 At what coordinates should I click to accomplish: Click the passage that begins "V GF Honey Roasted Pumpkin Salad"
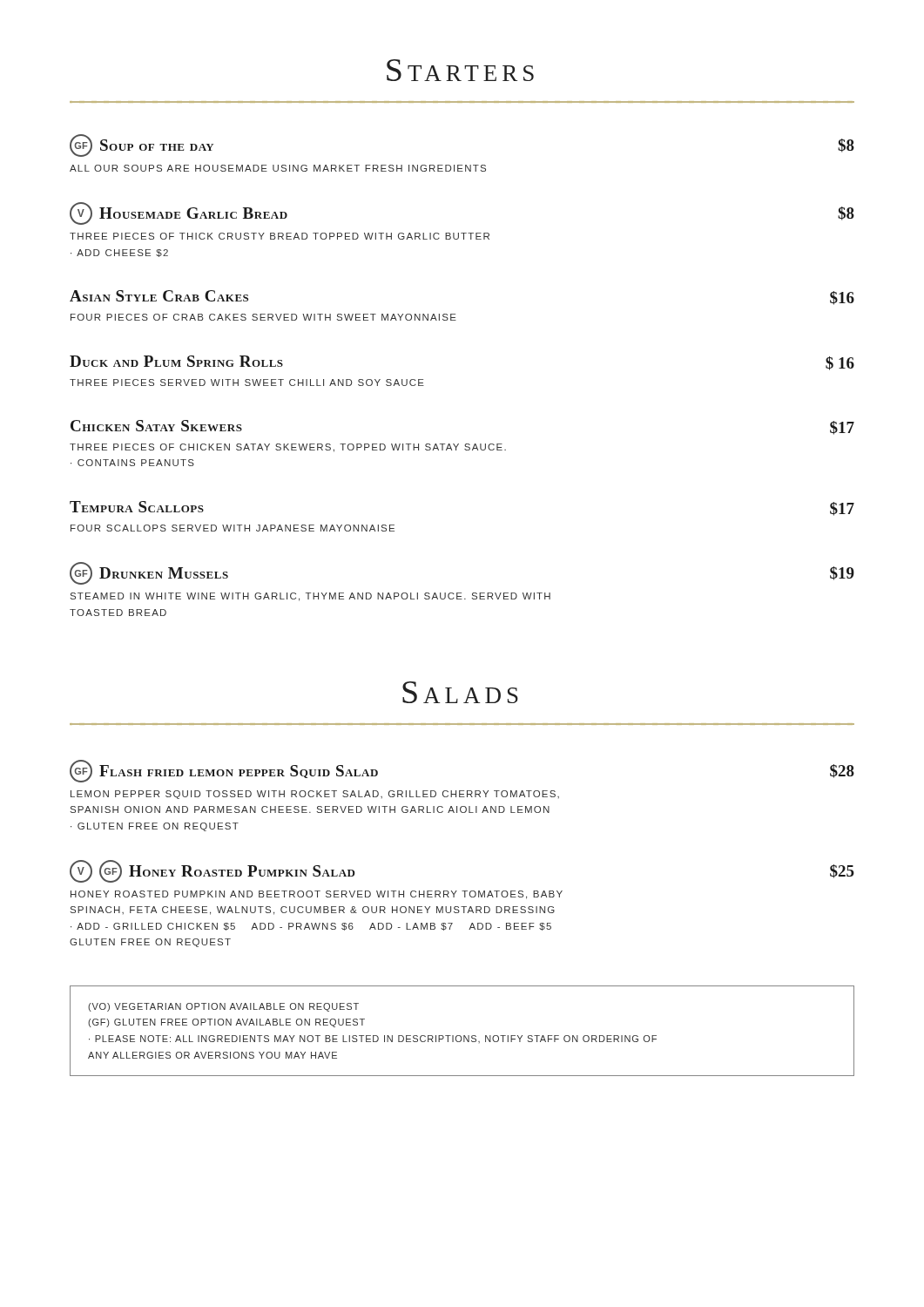[462, 905]
